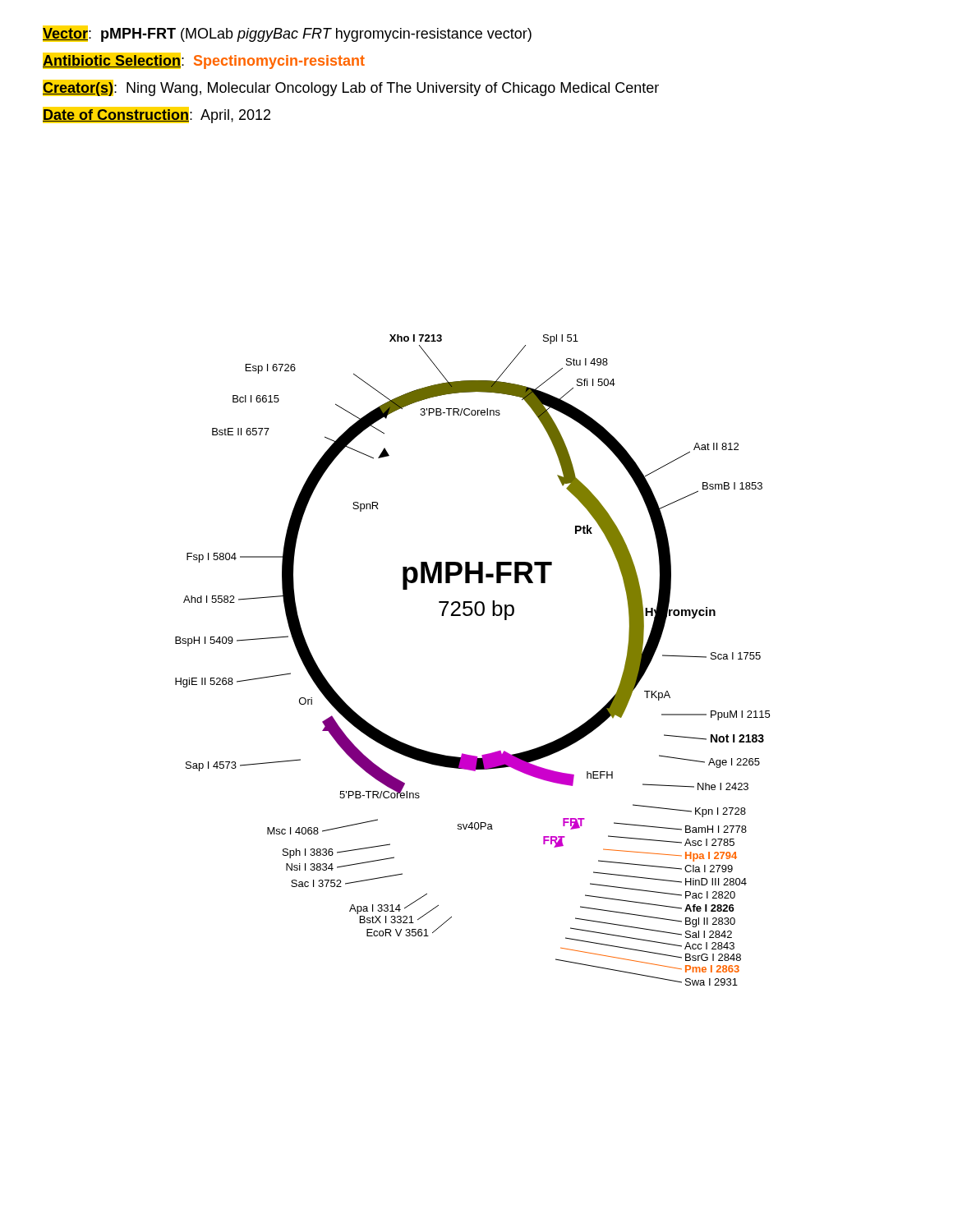Viewport: 953px width, 1232px height.
Task: Locate the text that says "Antibiotic Selection: Spectinomycin-resistant"
Action: tap(204, 61)
